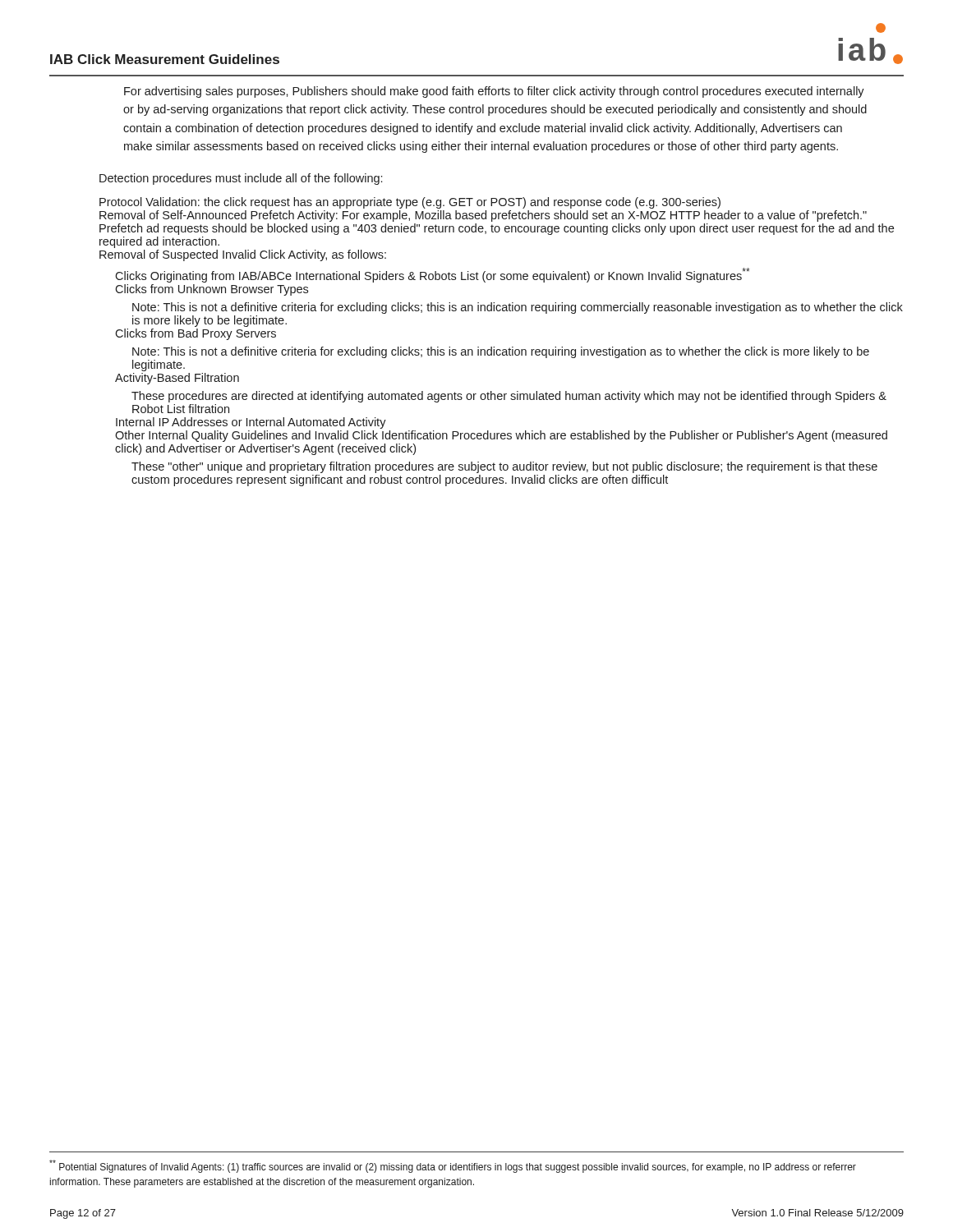Image resolution: width=953 pixels, height=1232 pixels.
Task: Point to the text block starting "These procedures are"
Action: [518, 403]
